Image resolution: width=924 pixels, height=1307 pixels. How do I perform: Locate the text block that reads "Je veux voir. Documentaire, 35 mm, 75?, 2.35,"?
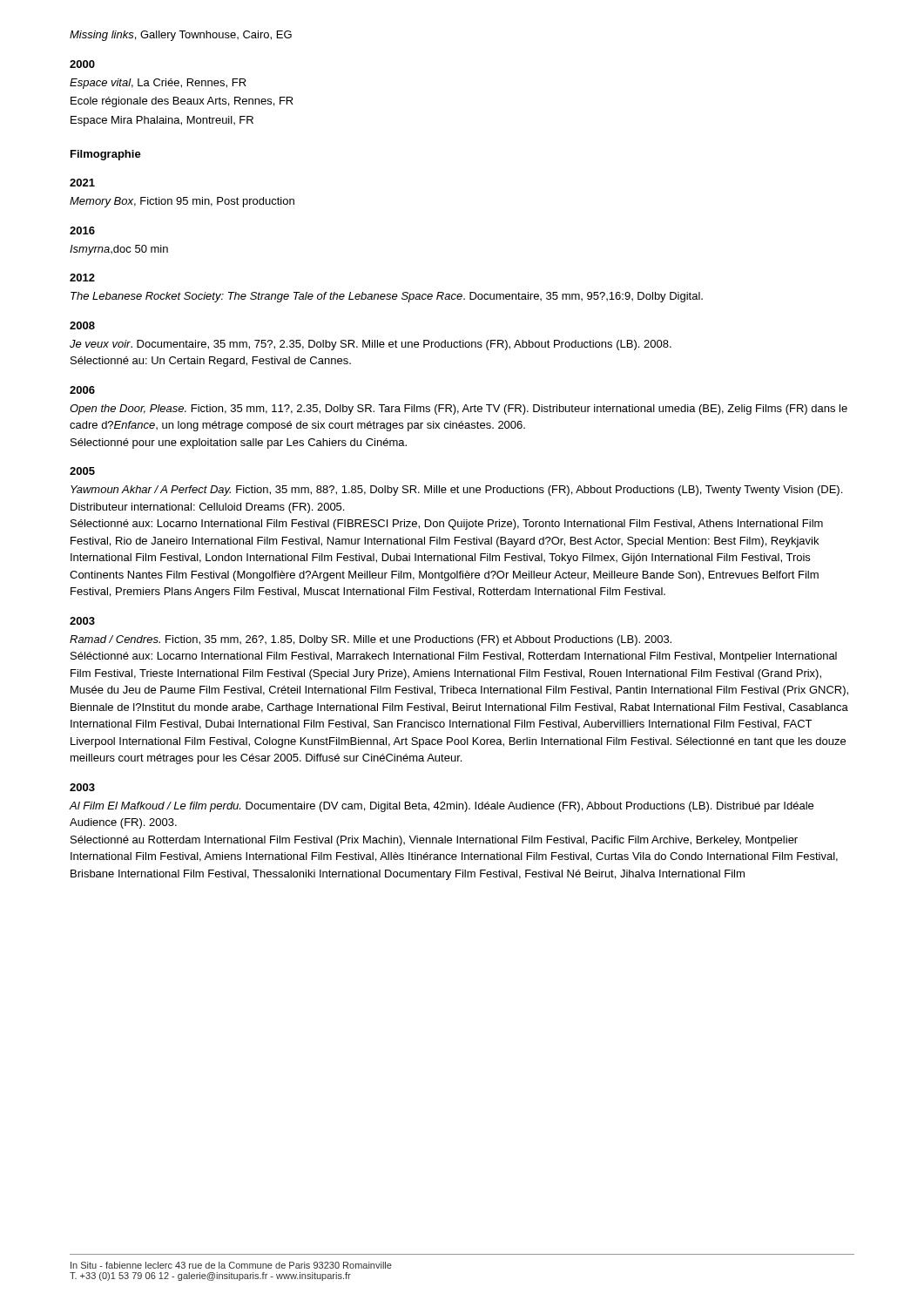pos(371,352)
